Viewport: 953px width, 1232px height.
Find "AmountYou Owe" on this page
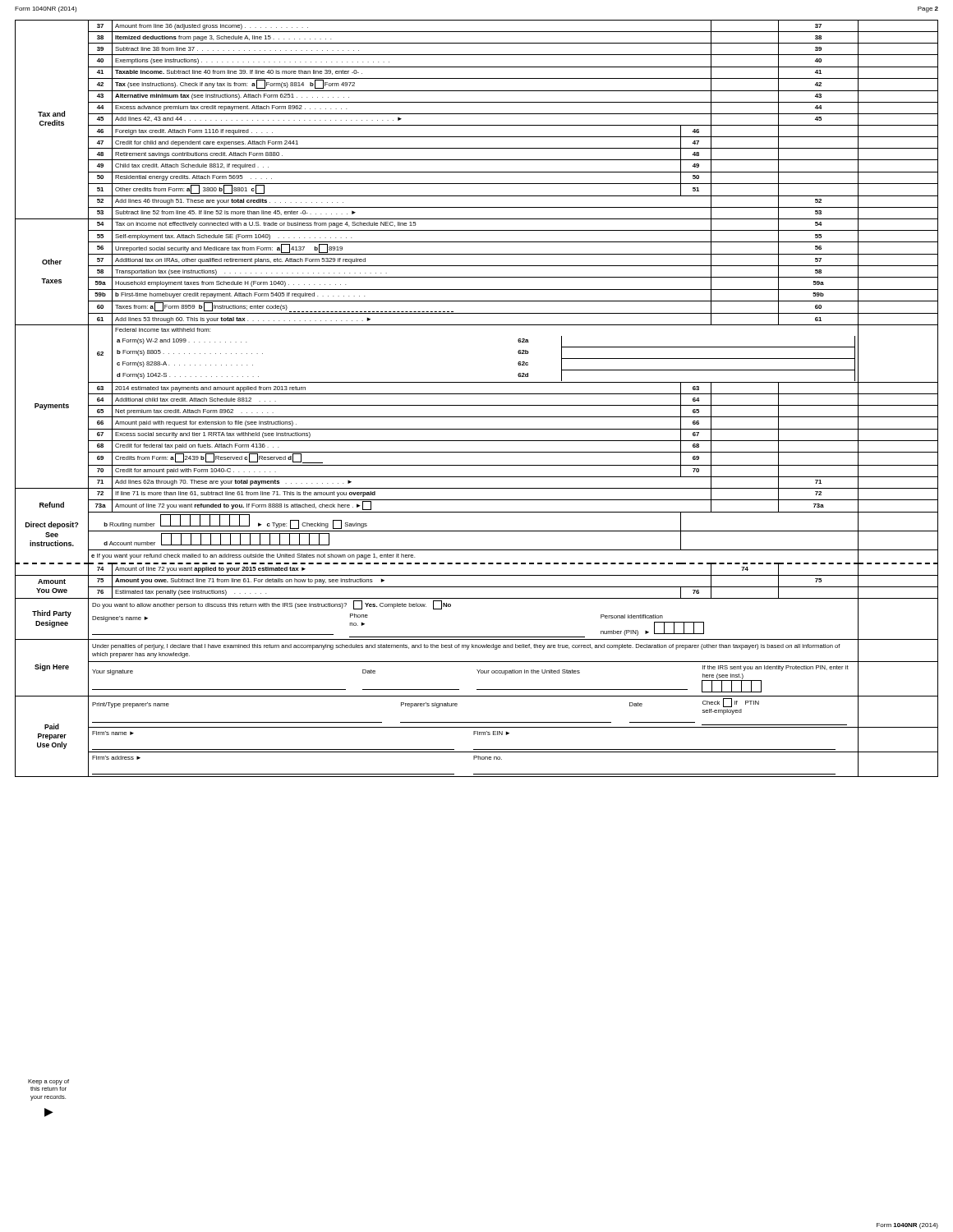[x=52, y=586]
